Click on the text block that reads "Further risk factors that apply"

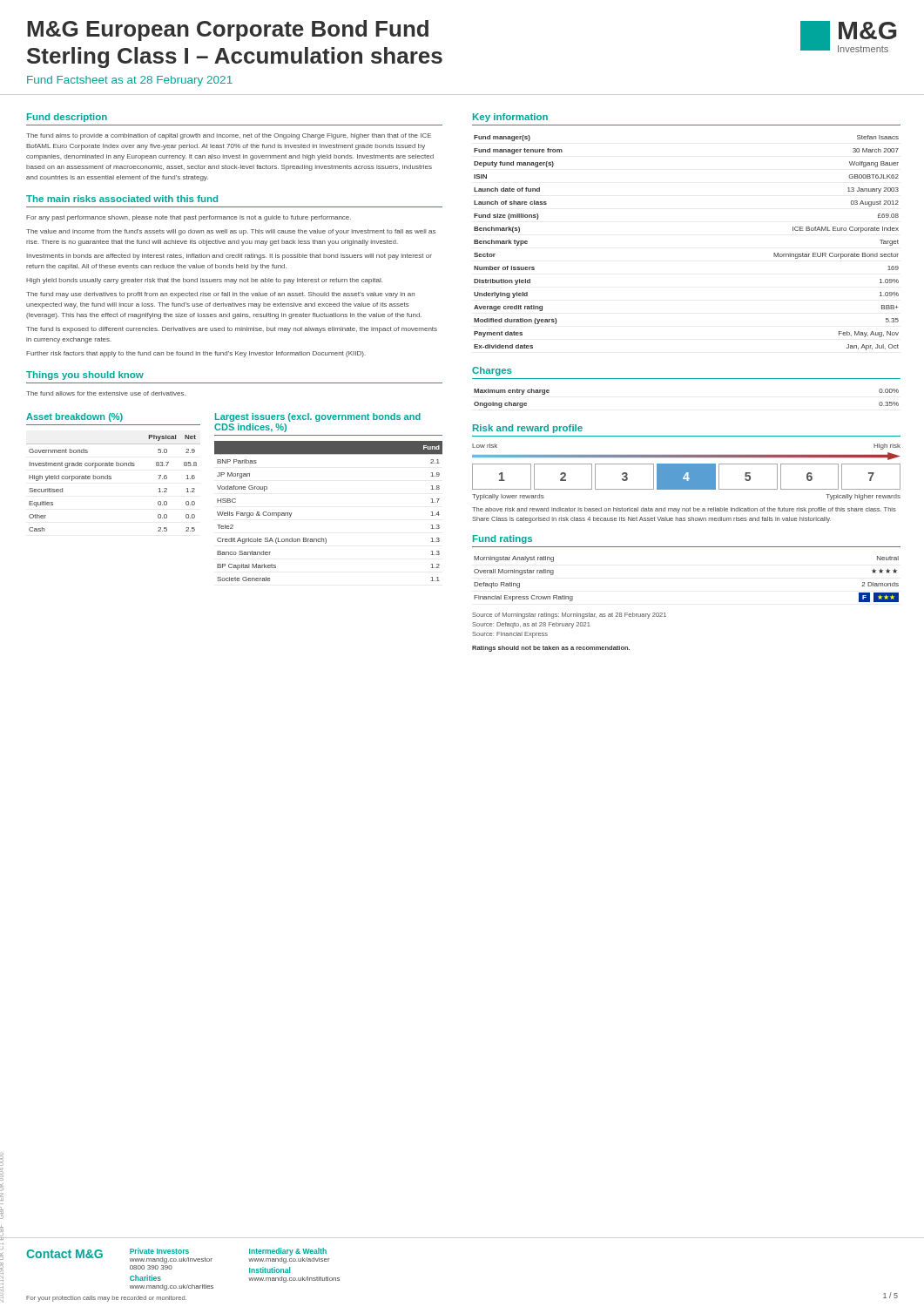coord(196,353)
